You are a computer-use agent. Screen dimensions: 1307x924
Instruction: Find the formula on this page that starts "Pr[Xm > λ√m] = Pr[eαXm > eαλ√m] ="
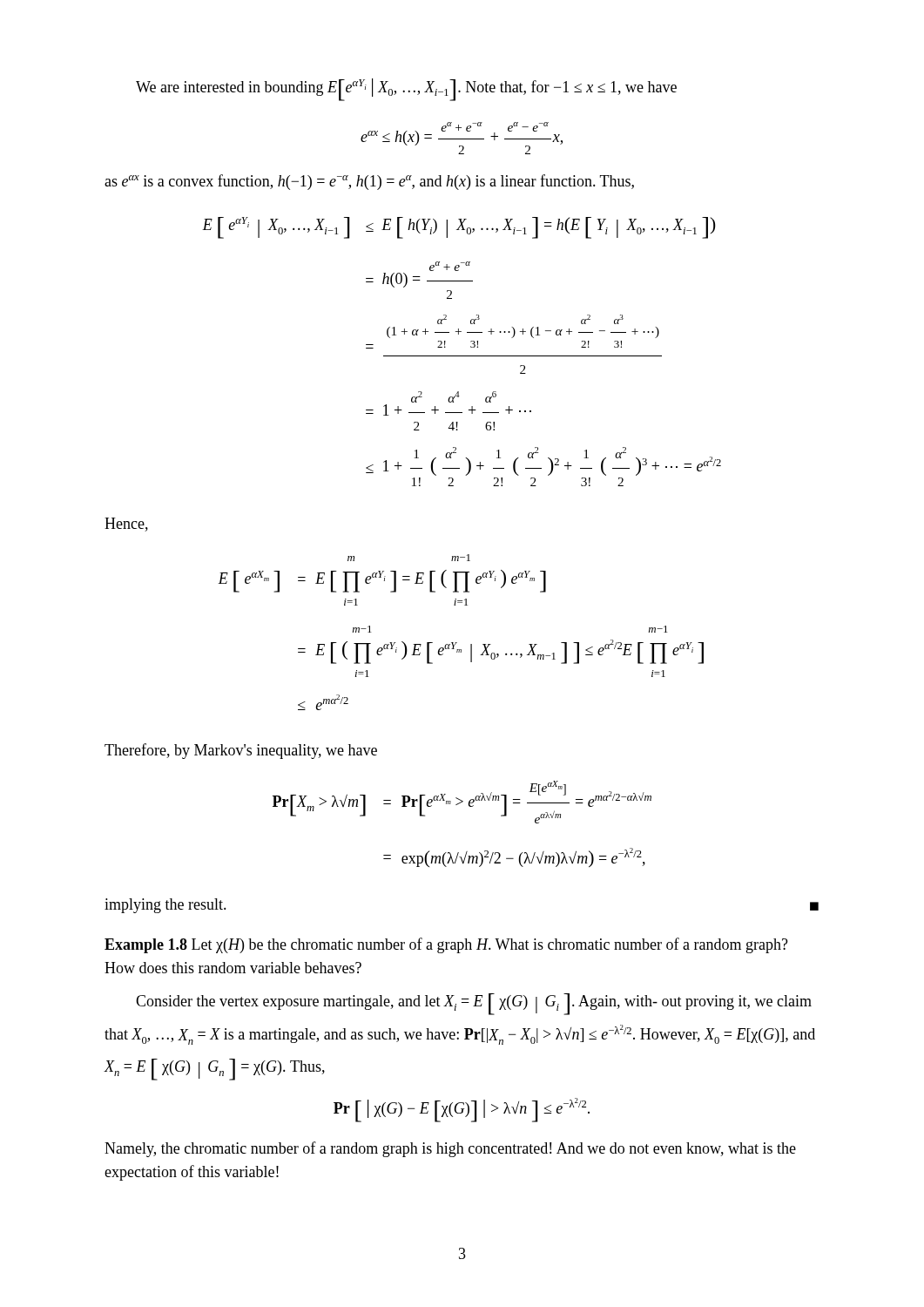coord(462,802)
